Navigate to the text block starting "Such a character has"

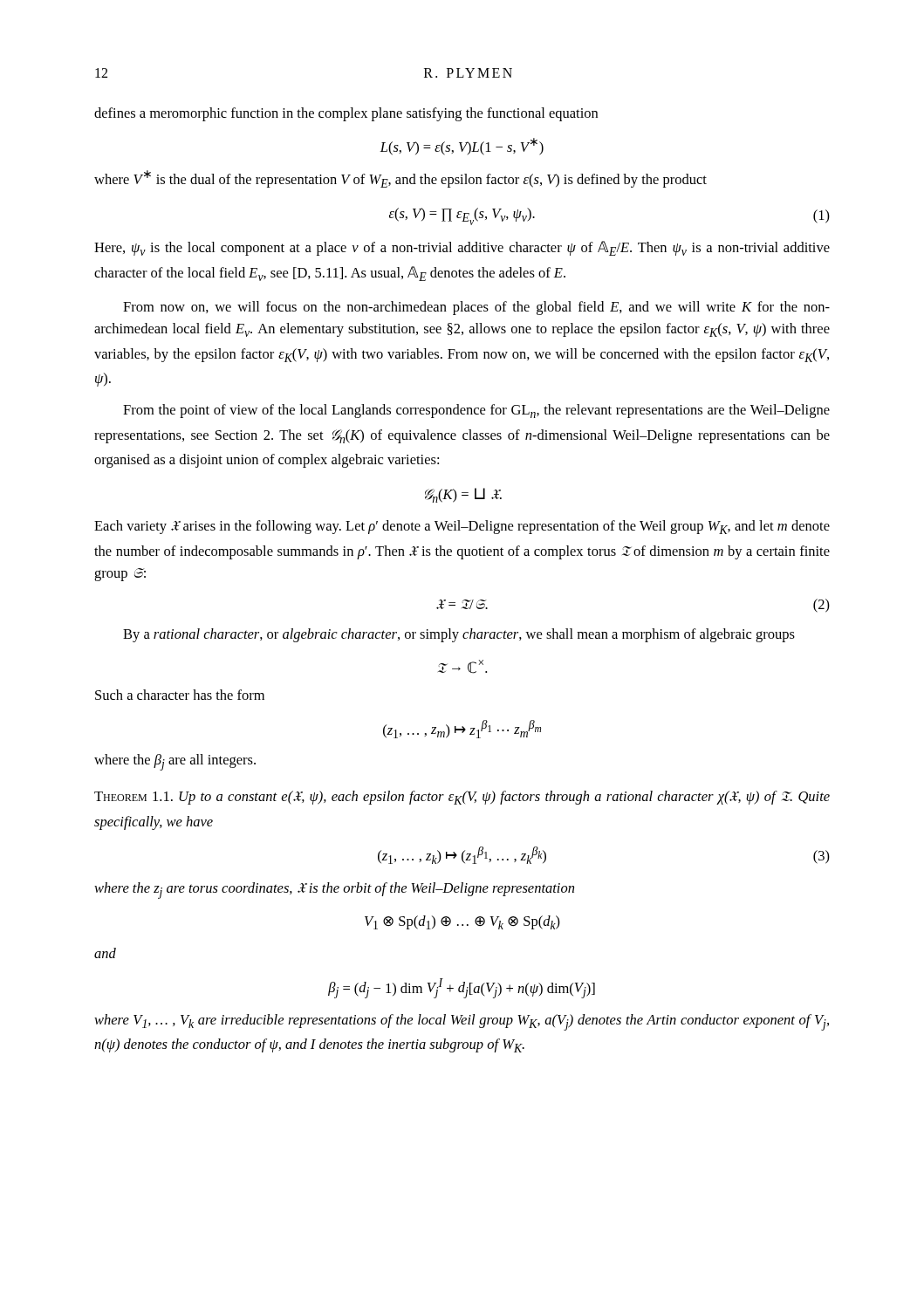coord(180,695)
